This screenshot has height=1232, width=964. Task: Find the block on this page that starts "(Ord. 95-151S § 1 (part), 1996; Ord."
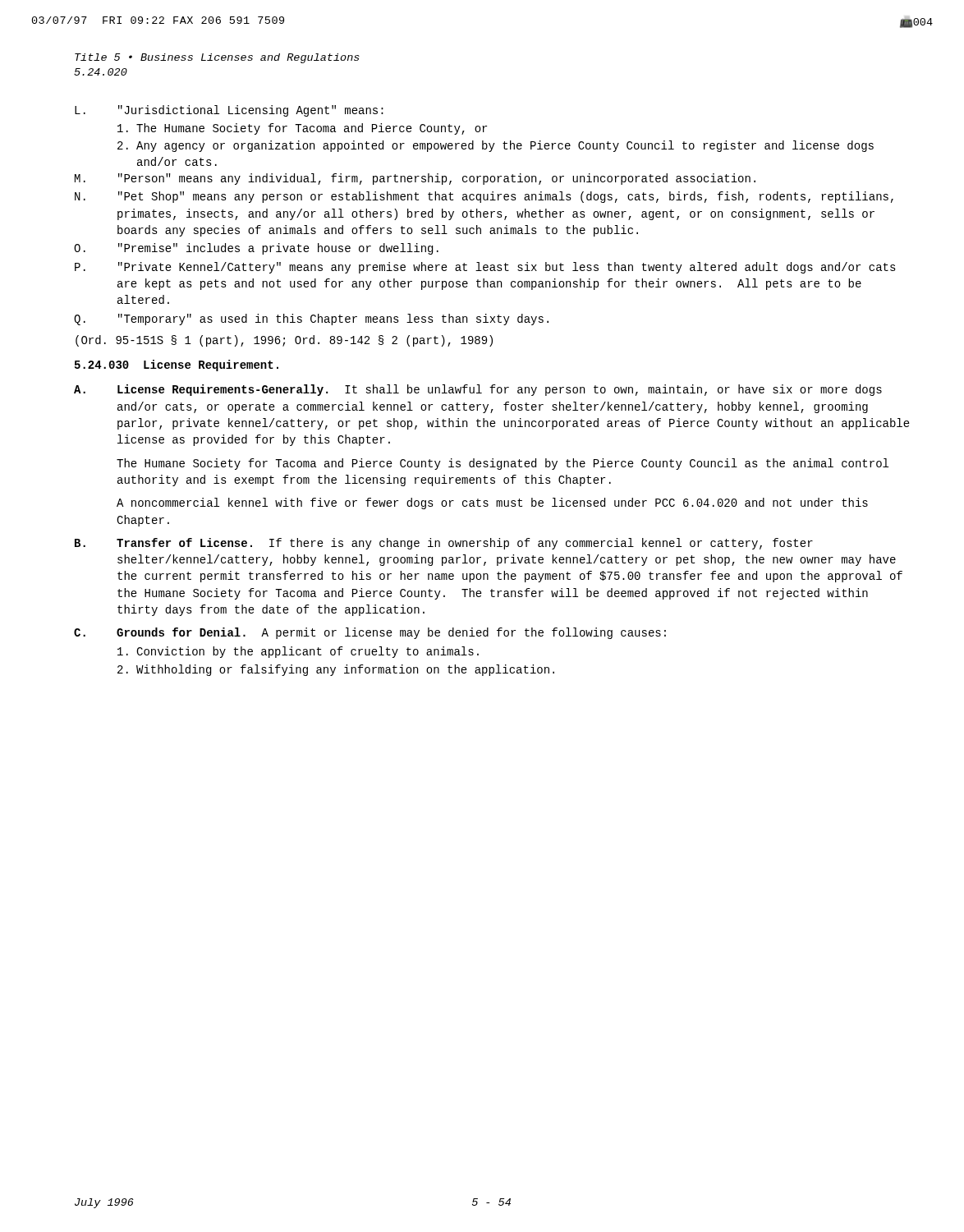(x=284, y=341)
